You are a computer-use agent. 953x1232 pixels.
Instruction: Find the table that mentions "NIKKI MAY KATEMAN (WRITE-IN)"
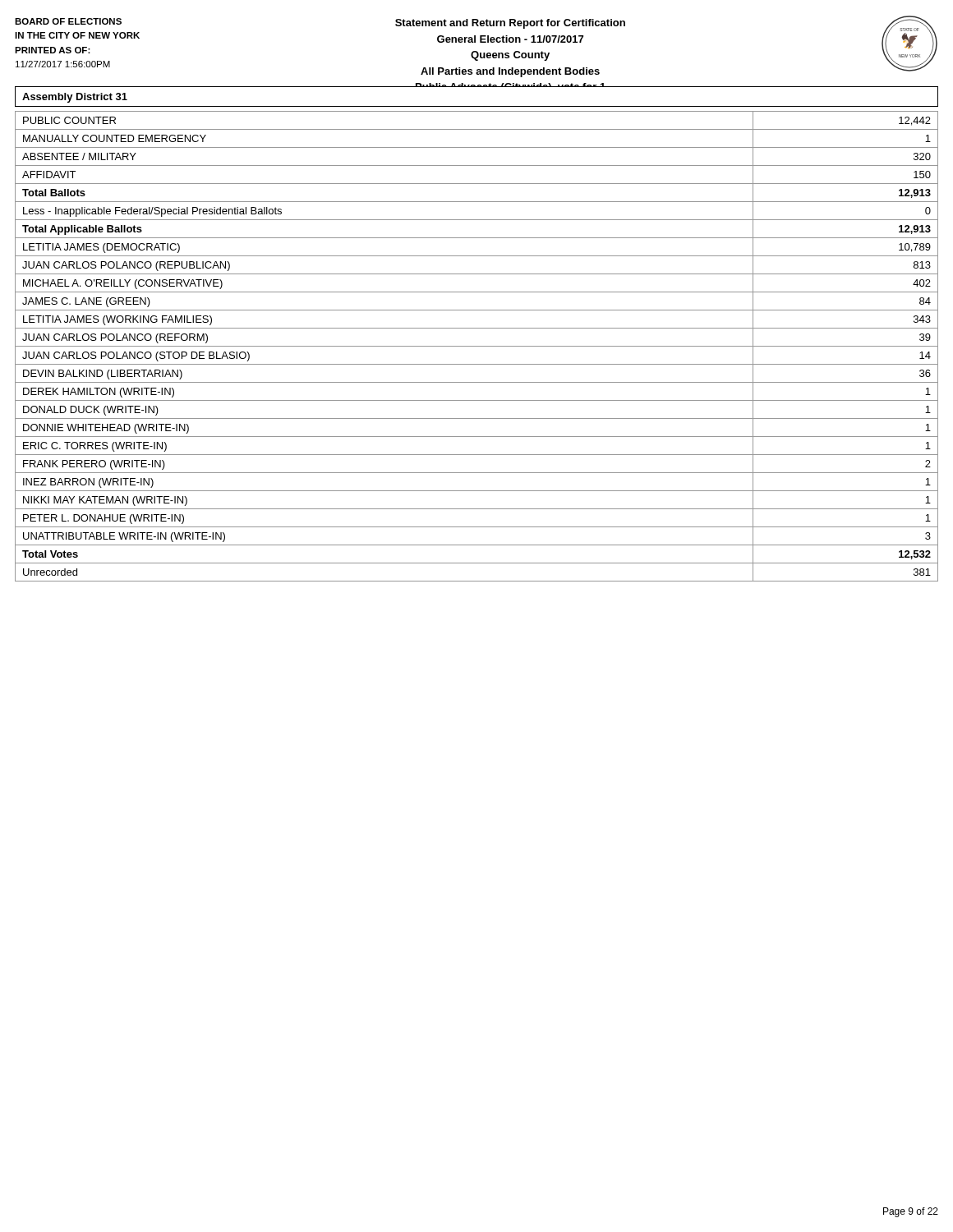476,346
